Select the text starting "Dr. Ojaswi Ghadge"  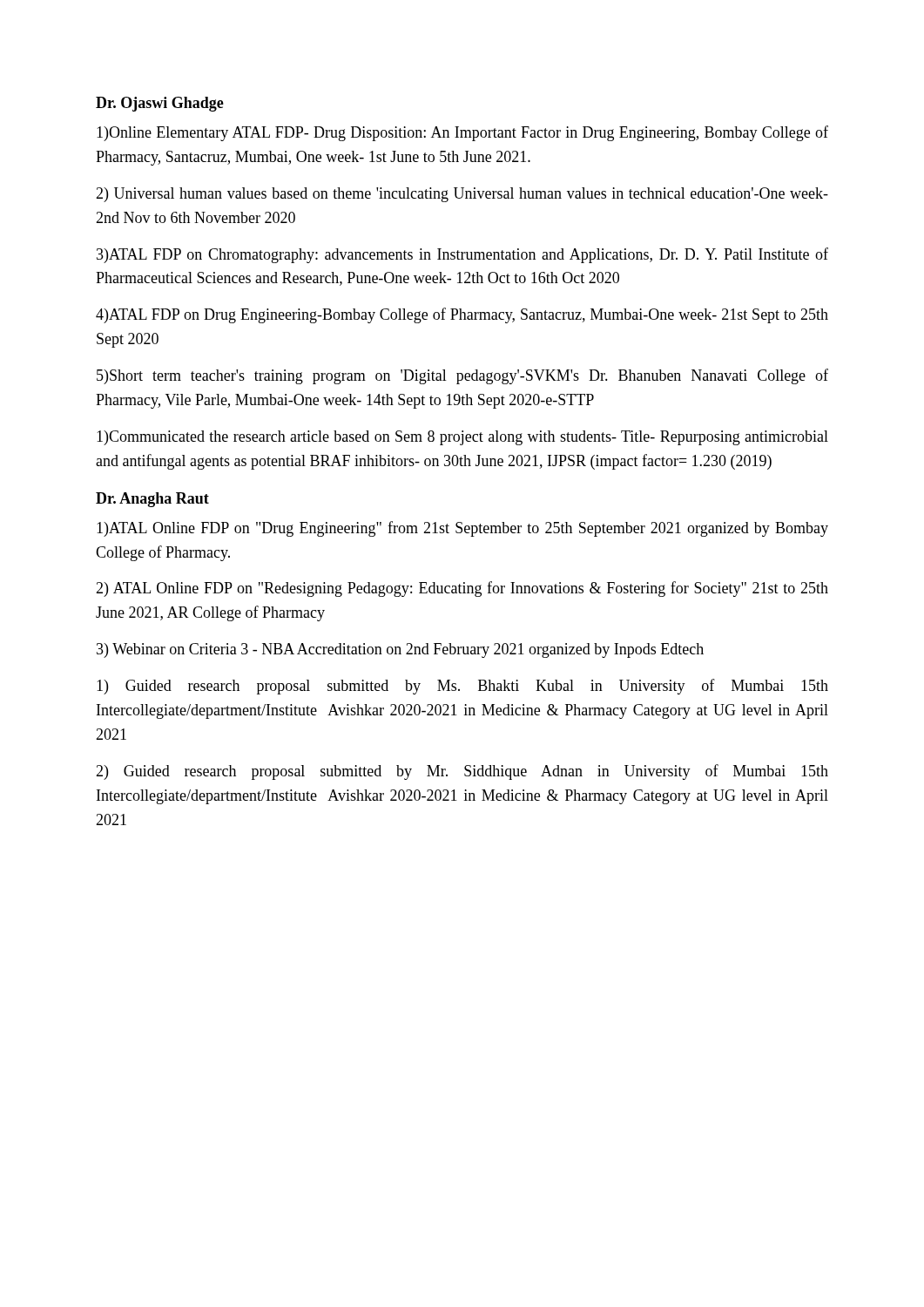[160, 103]
